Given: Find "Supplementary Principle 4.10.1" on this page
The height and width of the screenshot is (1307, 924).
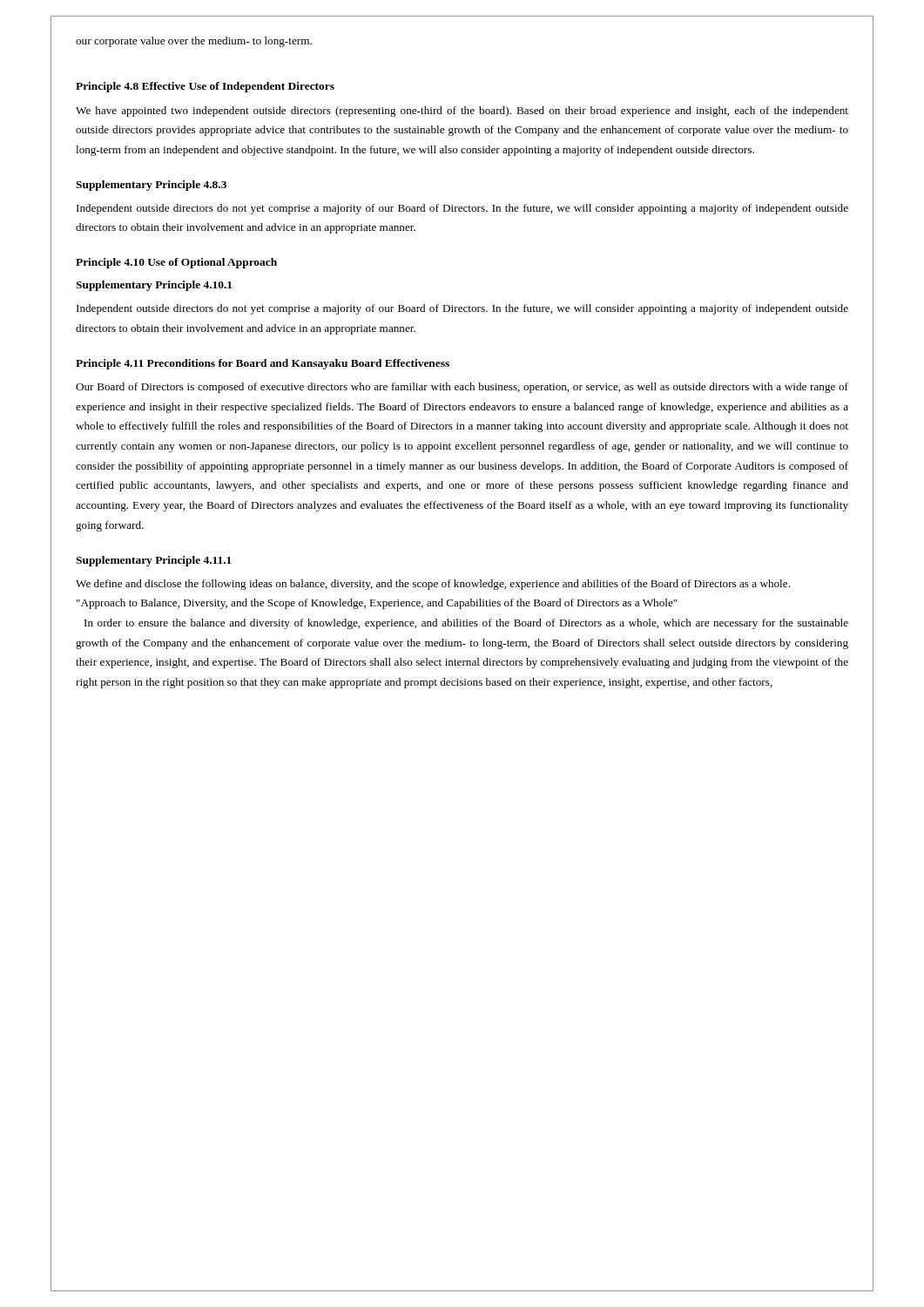Looking at the screenshot, I should (154, 285).
